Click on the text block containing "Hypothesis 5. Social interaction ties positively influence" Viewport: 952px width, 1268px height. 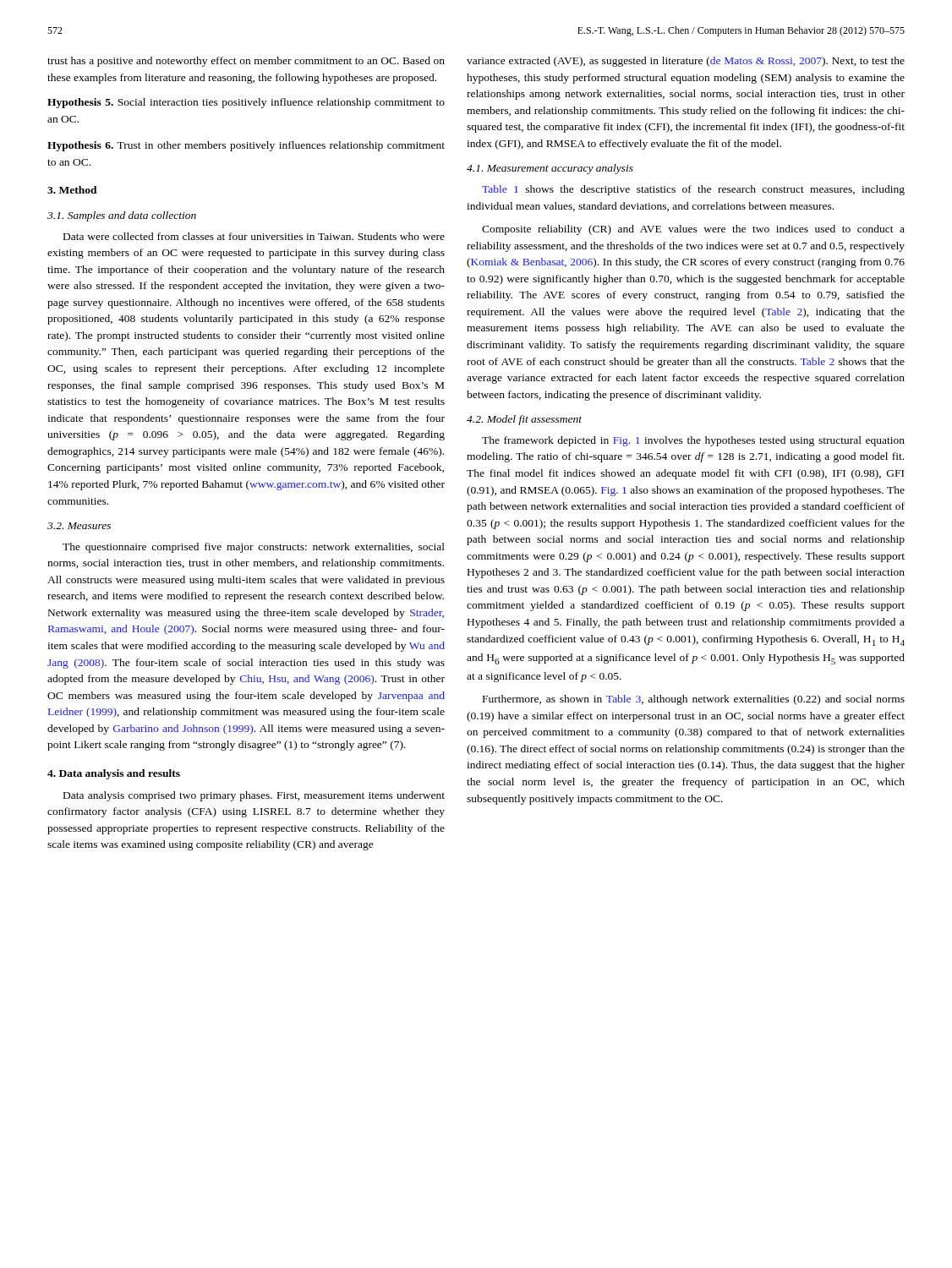246,111
